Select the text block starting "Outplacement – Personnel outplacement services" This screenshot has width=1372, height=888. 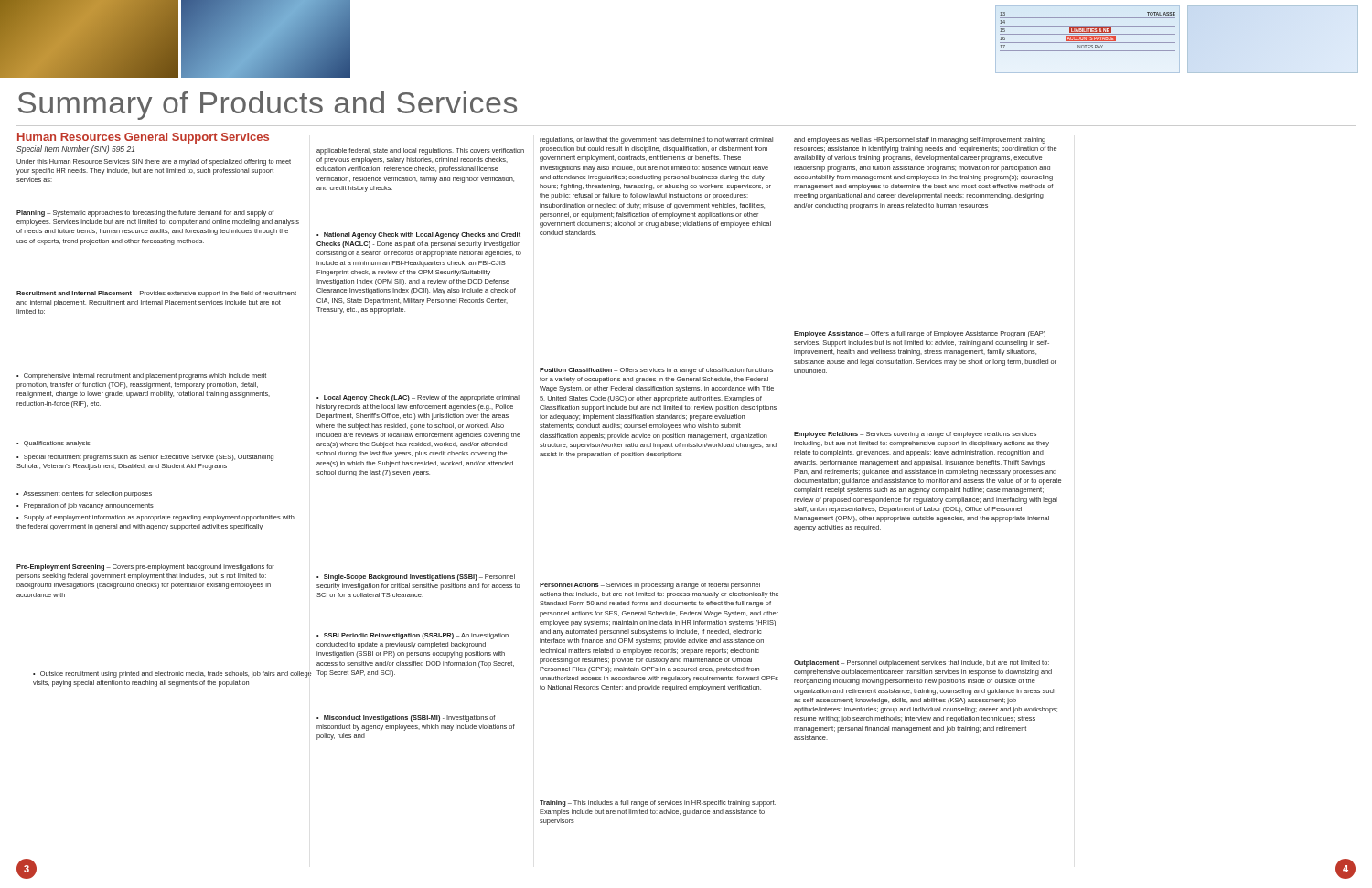[x=926, y=700]
